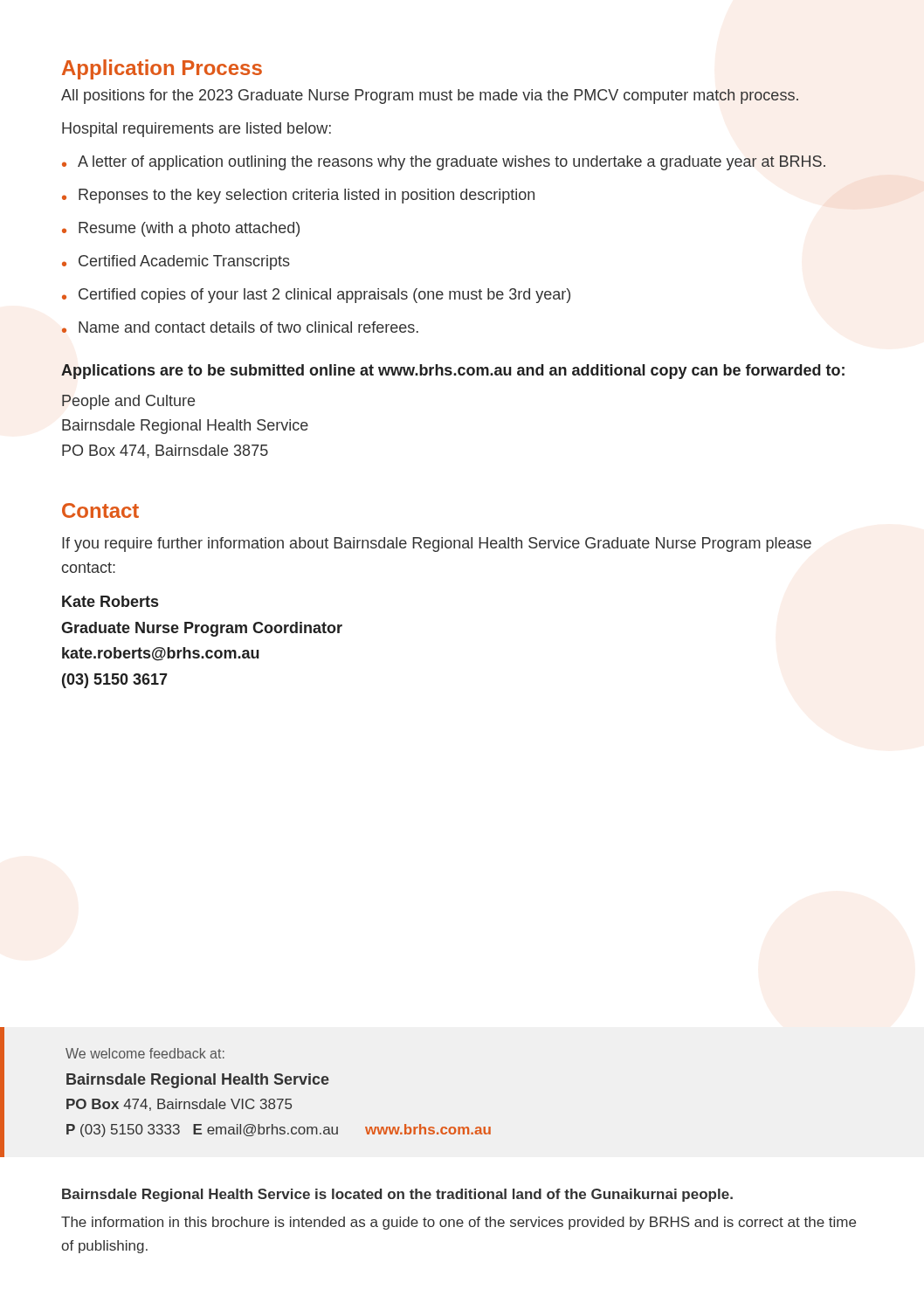Locate the text block containing "The information in"

coord(459,1234)
